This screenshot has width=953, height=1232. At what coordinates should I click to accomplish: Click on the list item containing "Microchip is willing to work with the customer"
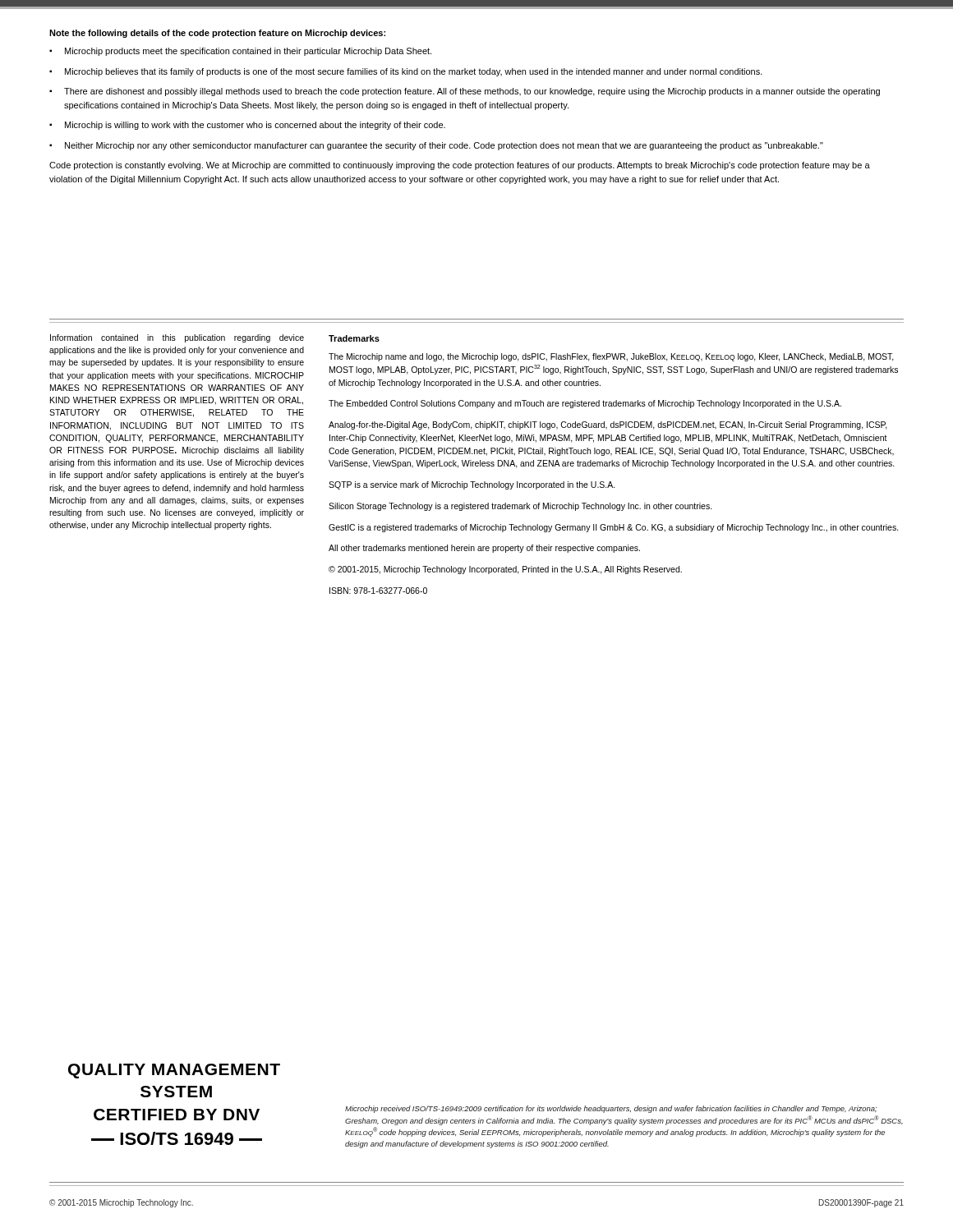(x=247, y=126)
